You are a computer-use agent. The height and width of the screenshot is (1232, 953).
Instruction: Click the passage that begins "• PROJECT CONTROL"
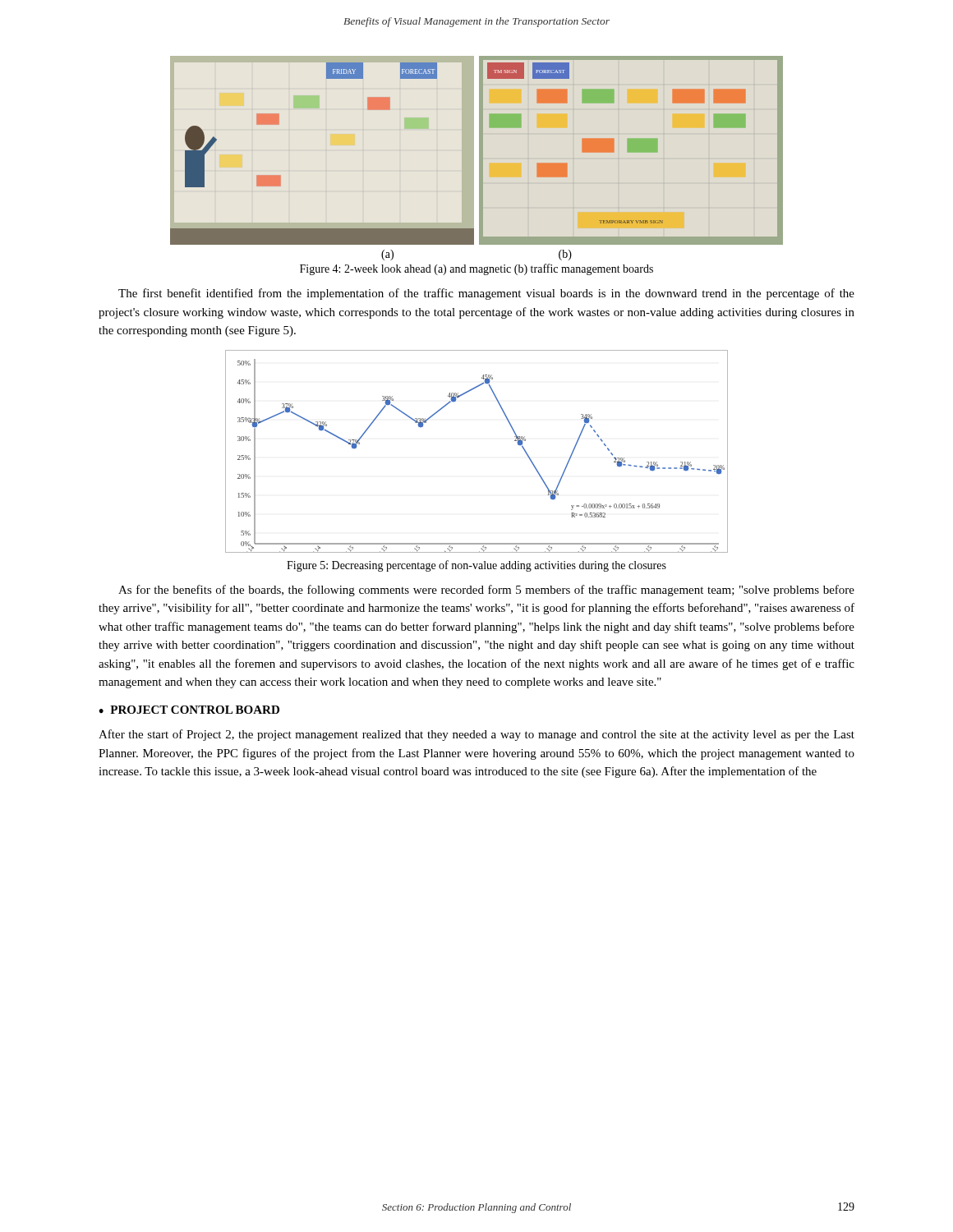[189, 711]
